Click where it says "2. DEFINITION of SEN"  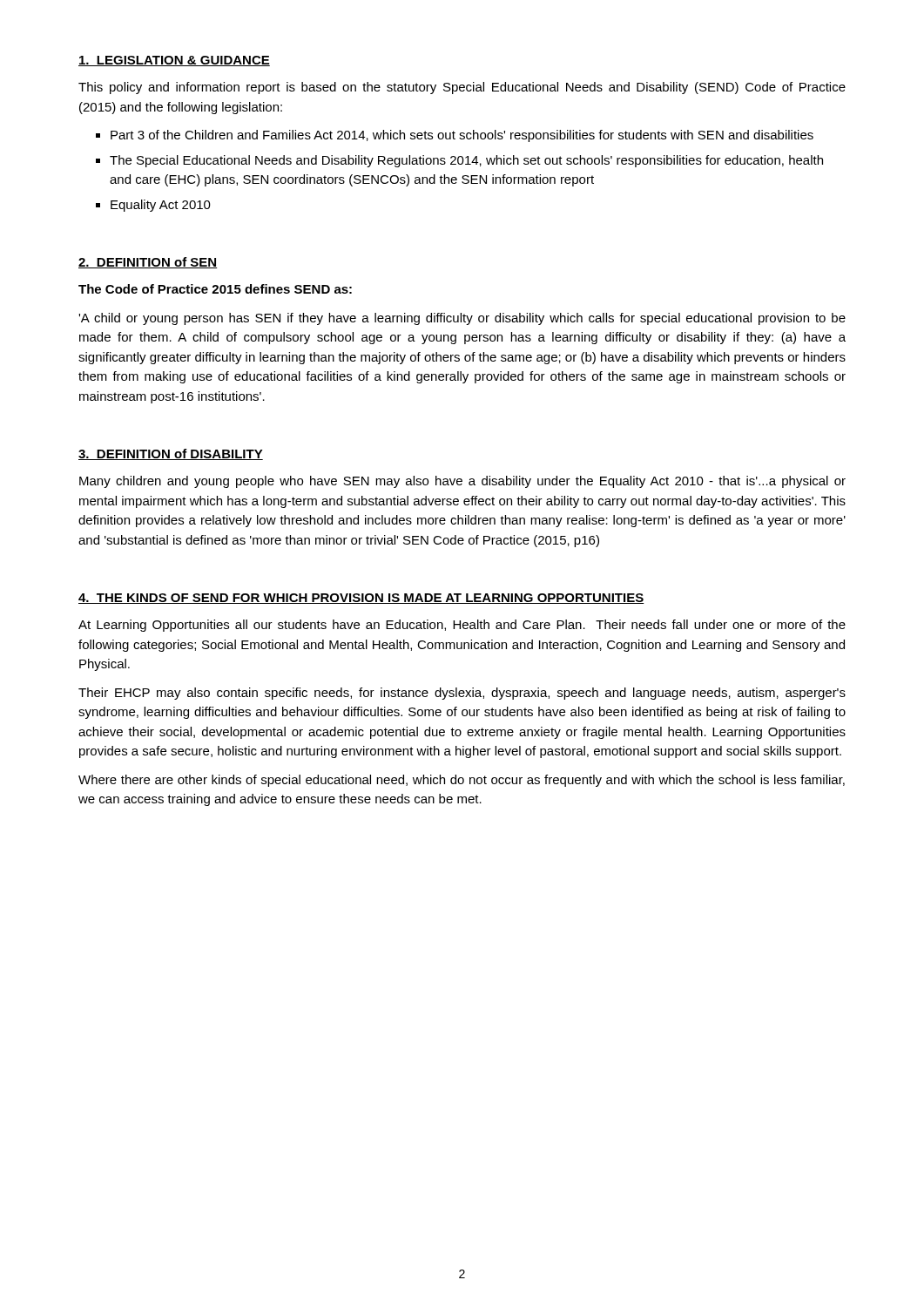coord(148,262)
